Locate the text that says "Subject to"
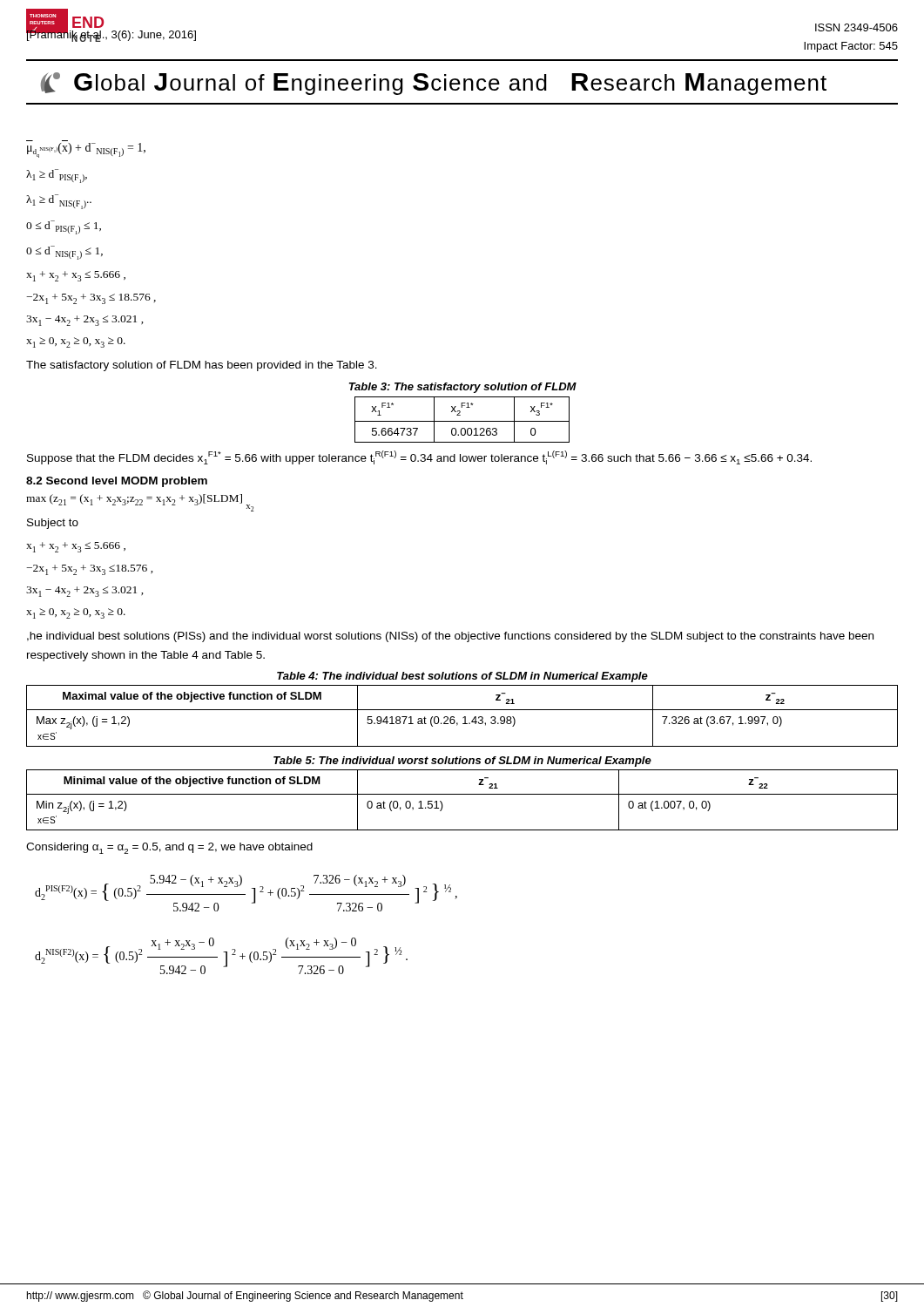The height and width of the screenshot is (1307, 924). (52, 522)
